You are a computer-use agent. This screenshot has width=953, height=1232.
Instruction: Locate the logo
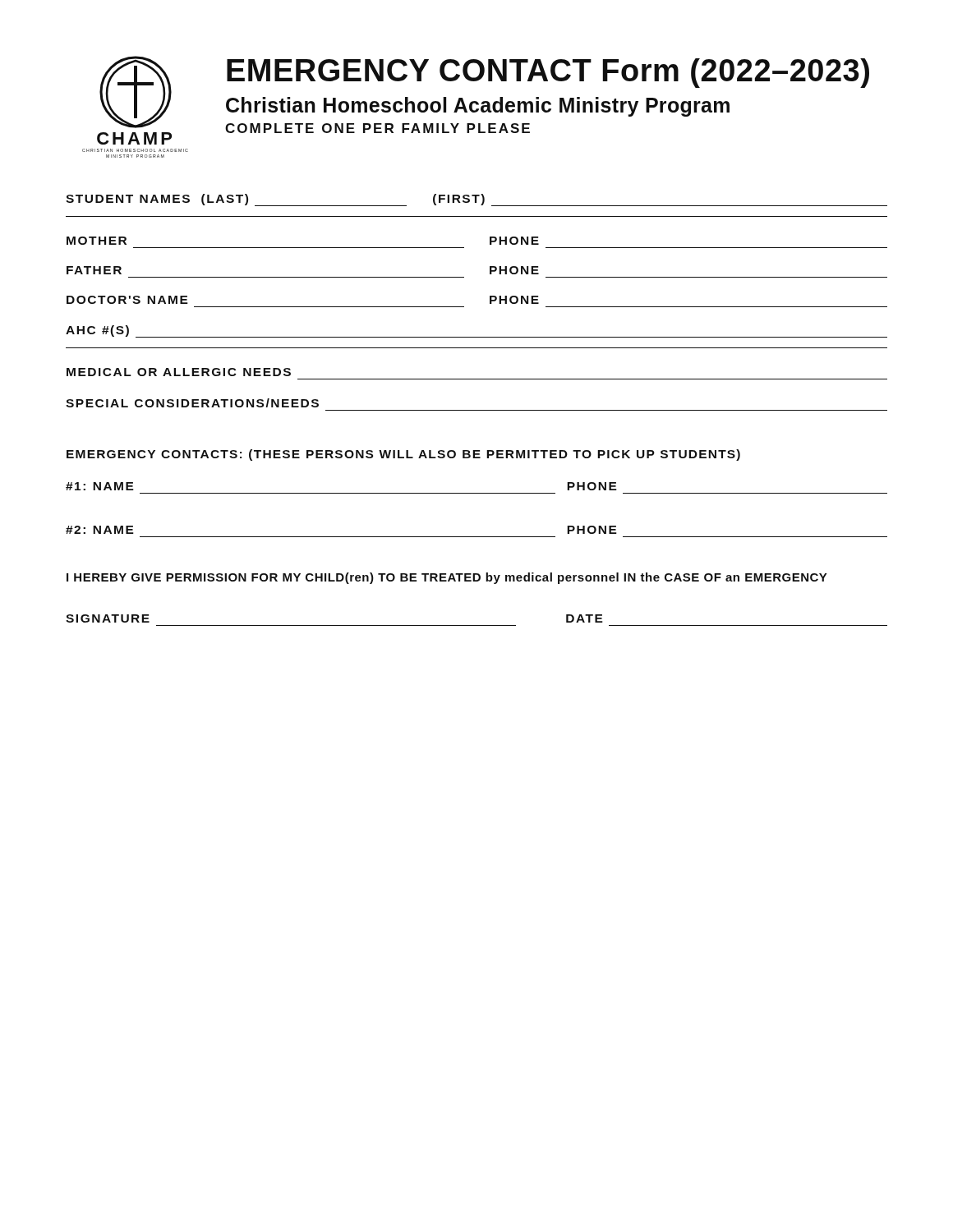[136, 106]
